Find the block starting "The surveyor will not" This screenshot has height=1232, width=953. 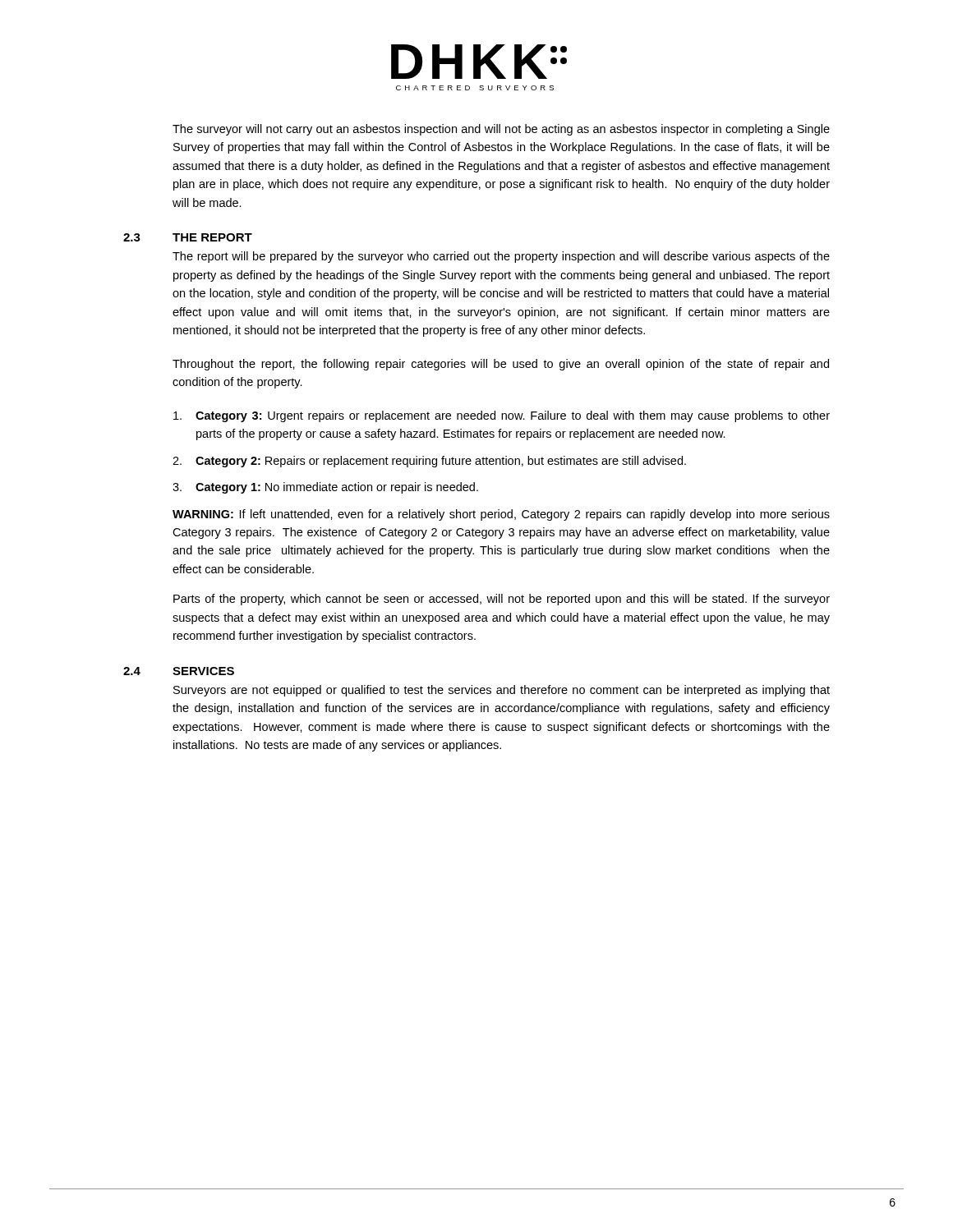point(501,166)
